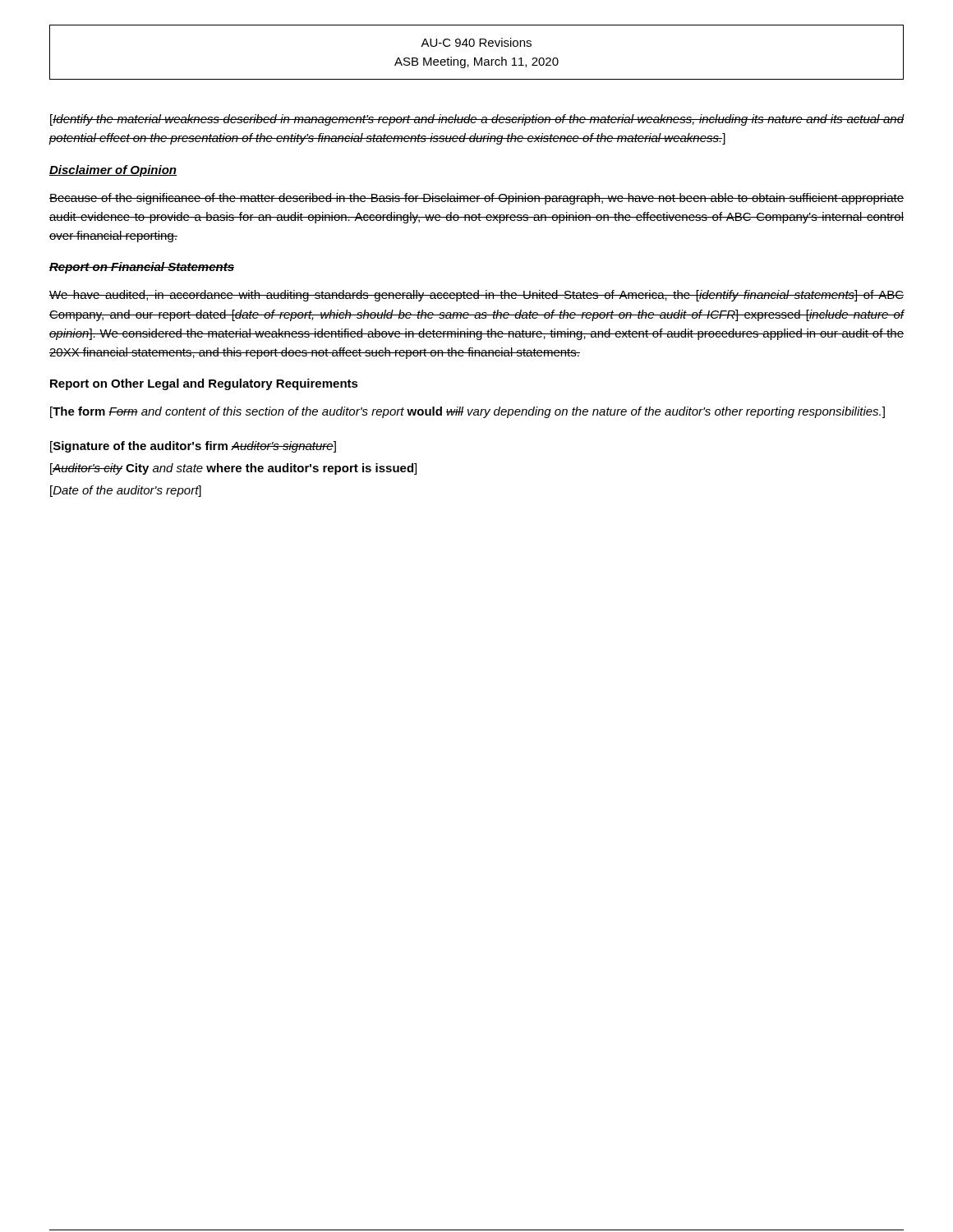Find the text block that reads "We have audited, in accordance with"
The height and width of the screenshot is (1232, 953).
click(476, 323)
